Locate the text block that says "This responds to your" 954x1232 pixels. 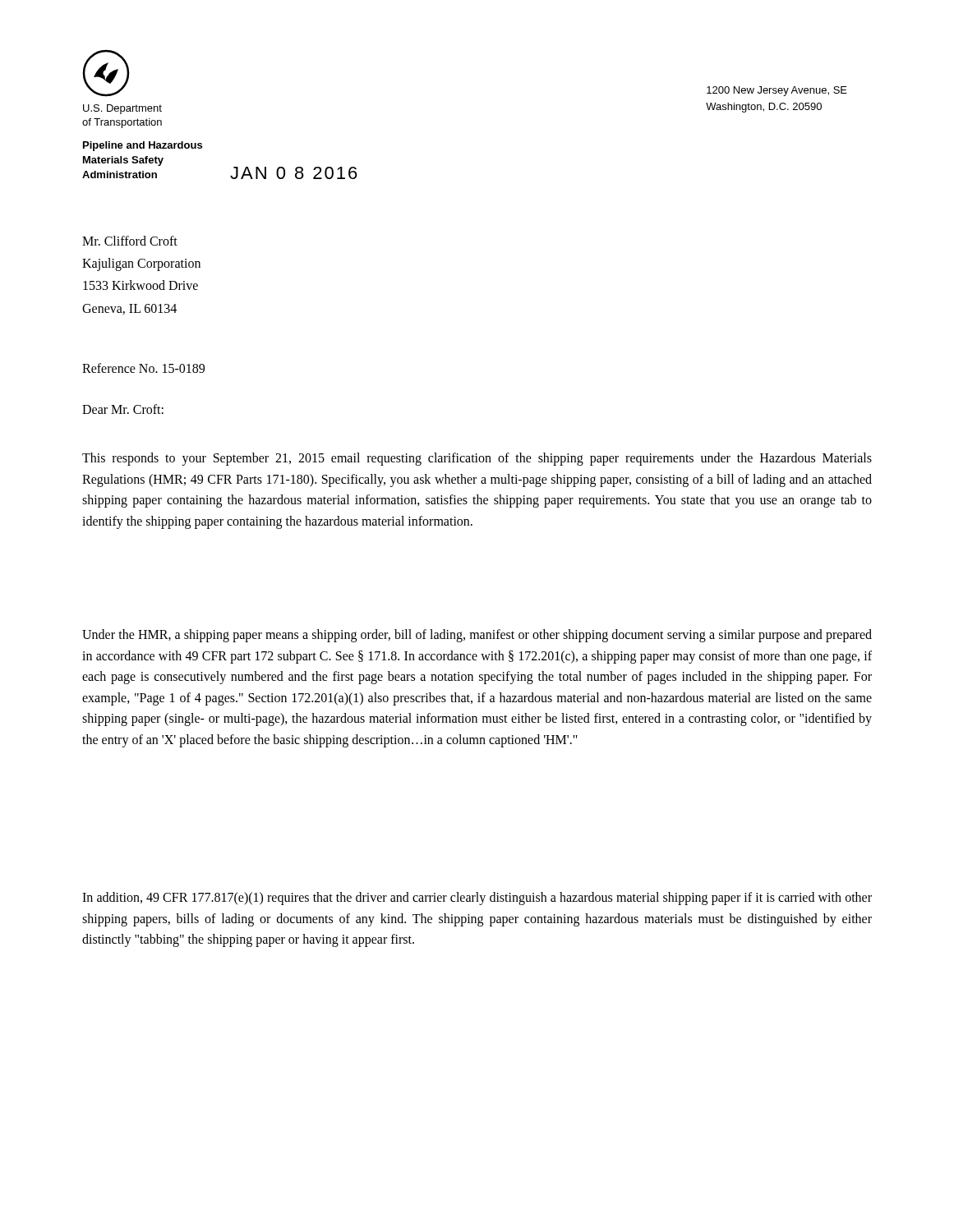tap(477, 489)
